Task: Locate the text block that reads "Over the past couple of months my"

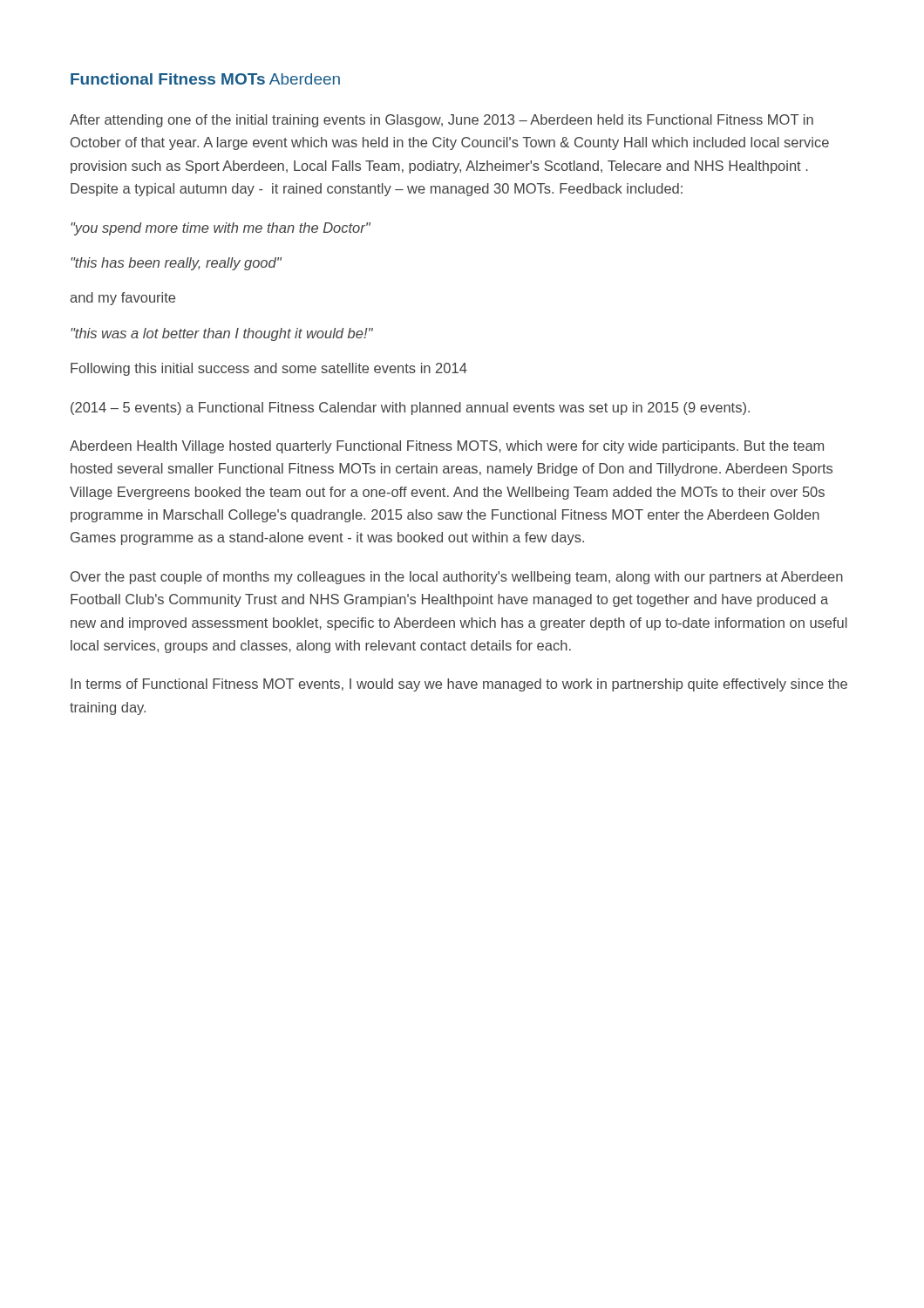Action: (x=459, y=611)
